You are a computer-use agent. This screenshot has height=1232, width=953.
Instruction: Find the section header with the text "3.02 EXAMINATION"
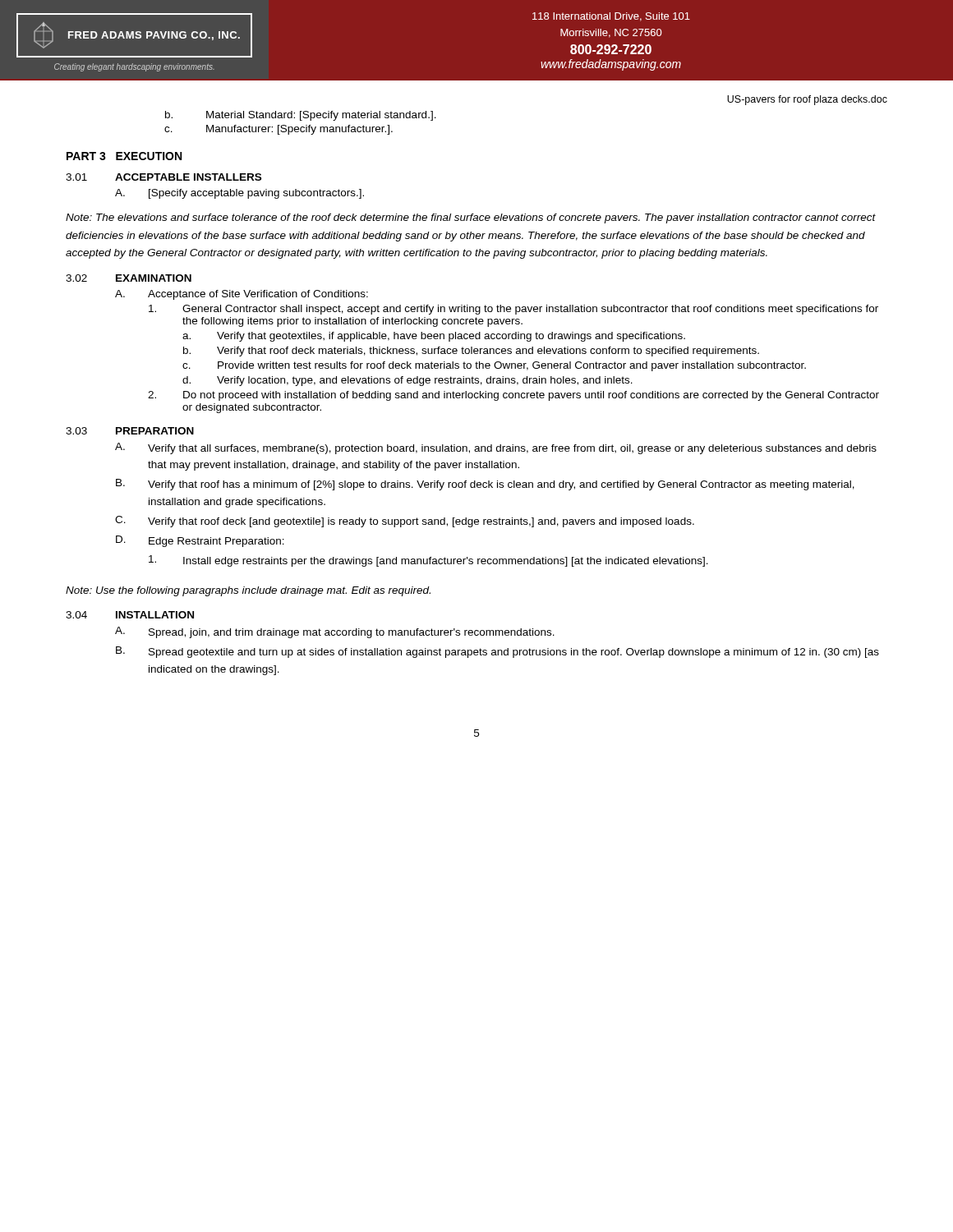tap(129, 278)
